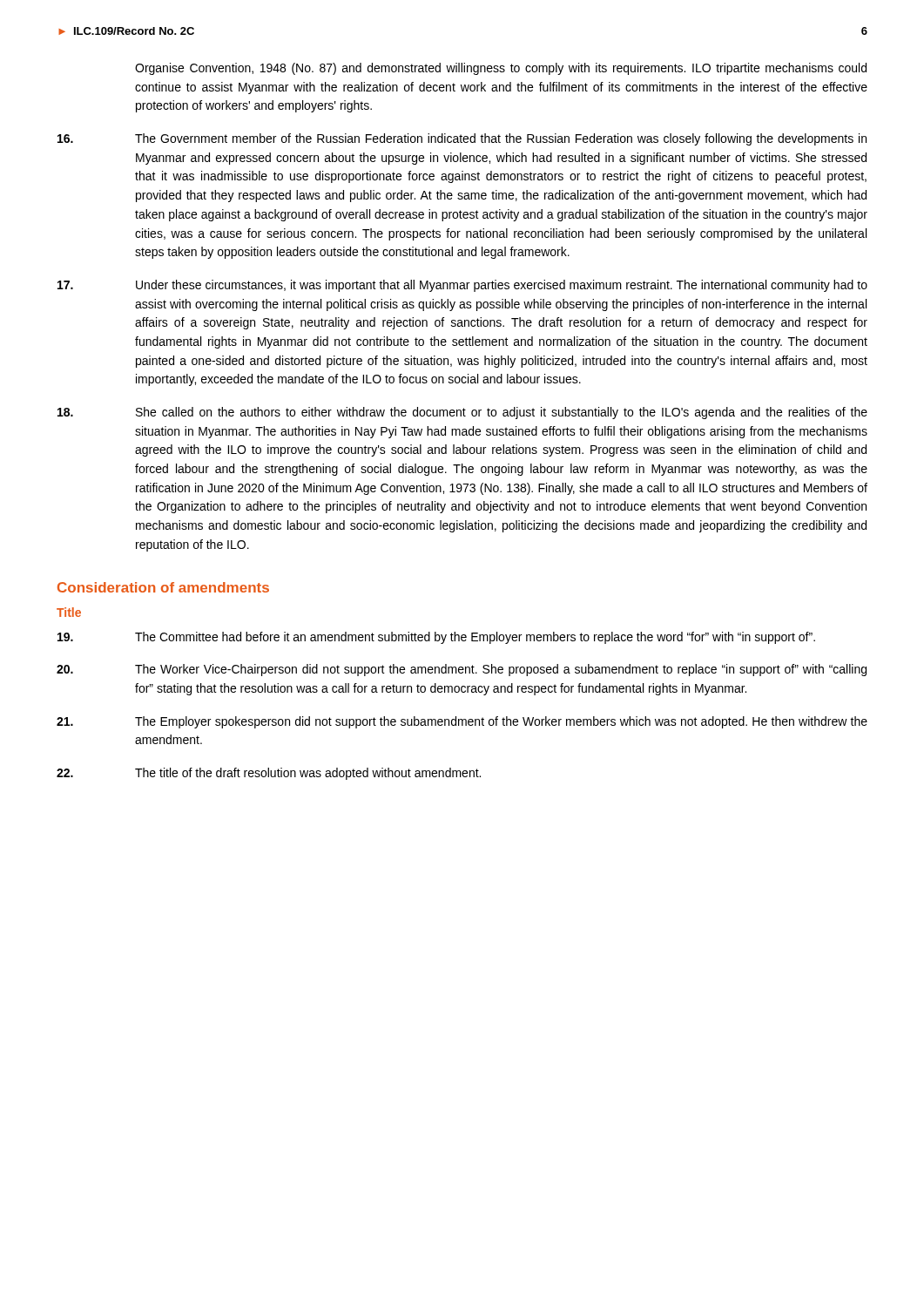Locate the text block starting "17. Under these circumstances, it"
The image size is (924, 1307).
462,333
